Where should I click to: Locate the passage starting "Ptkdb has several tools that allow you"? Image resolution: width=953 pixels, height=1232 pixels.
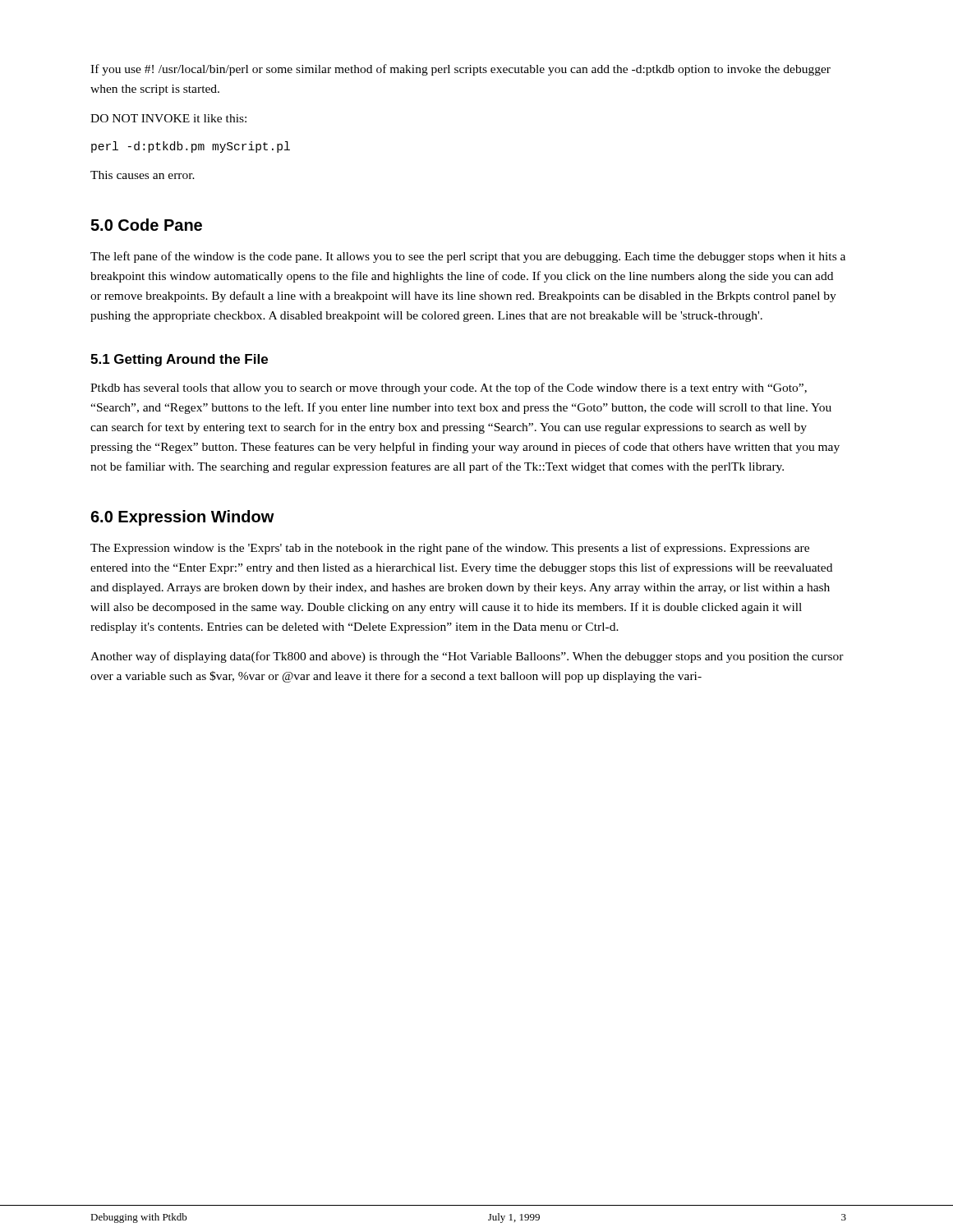pos(468,427)
